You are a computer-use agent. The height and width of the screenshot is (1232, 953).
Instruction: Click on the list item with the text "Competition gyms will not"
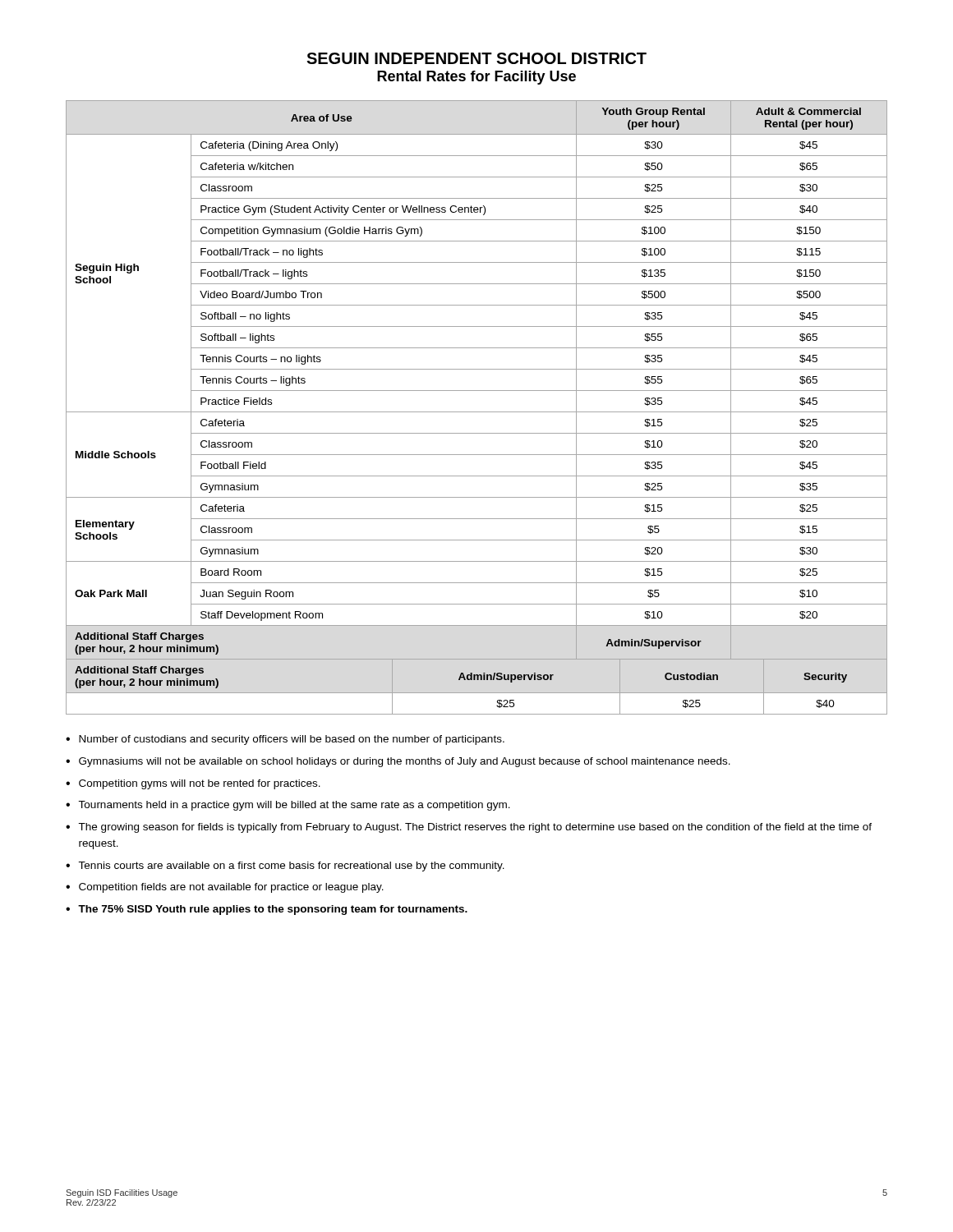tap(200, 783)
